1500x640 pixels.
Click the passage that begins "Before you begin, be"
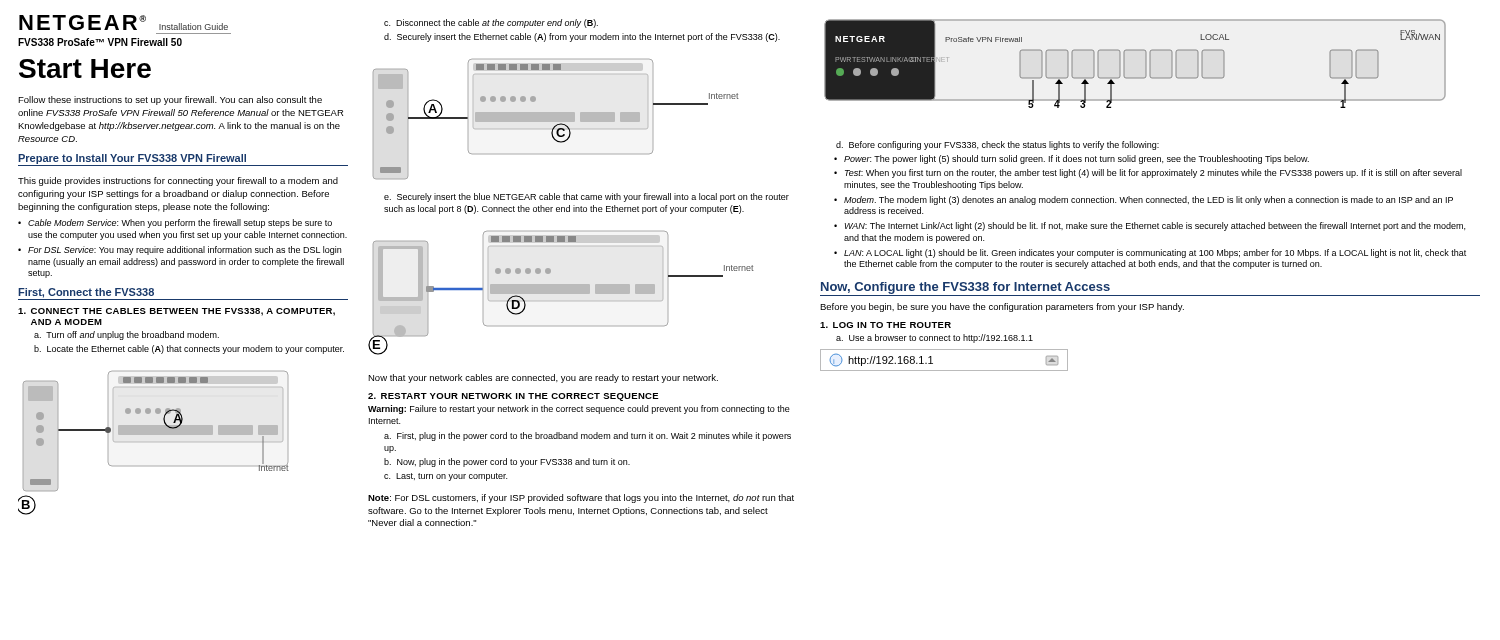1150,307
